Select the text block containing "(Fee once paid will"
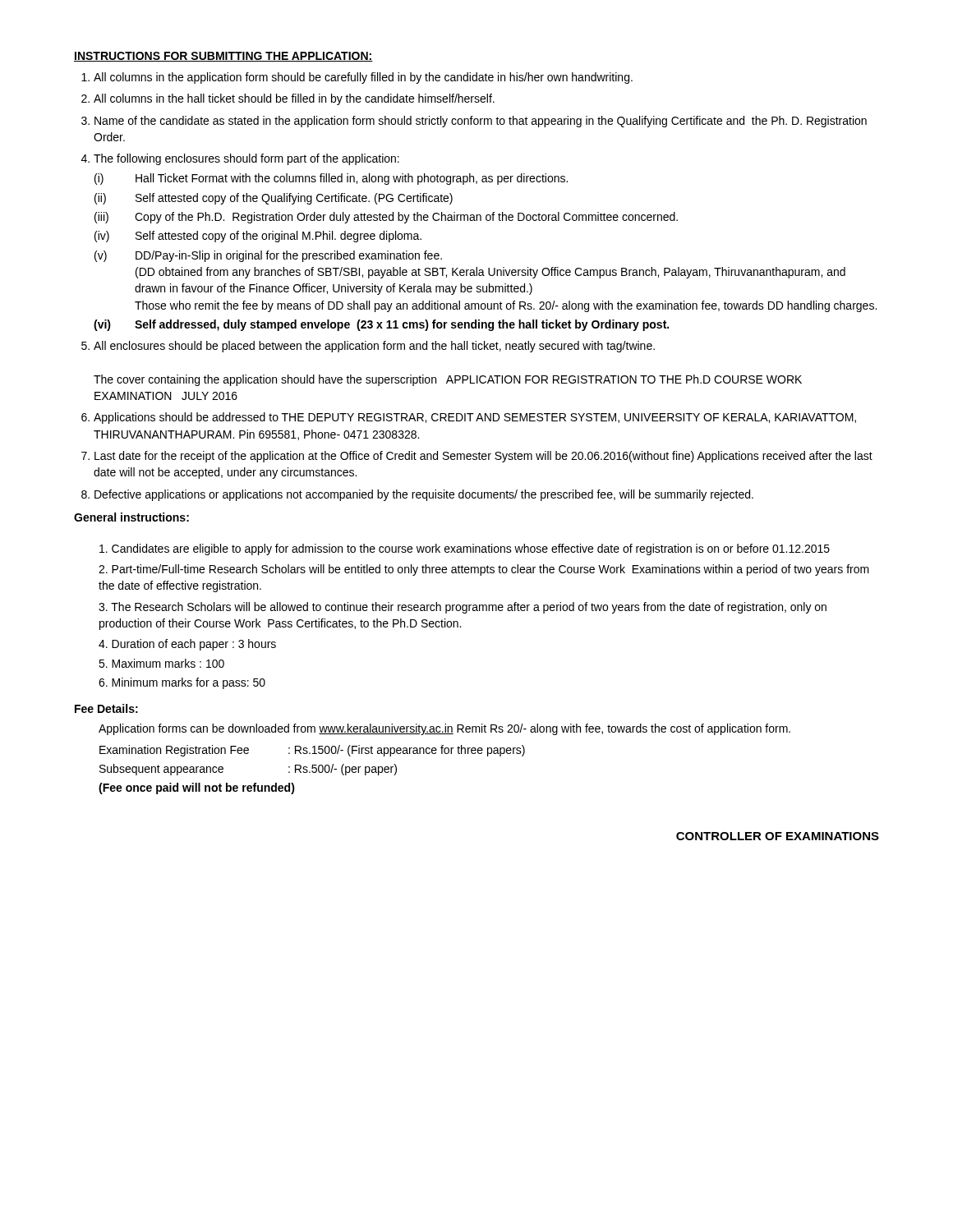 point(197,788)
